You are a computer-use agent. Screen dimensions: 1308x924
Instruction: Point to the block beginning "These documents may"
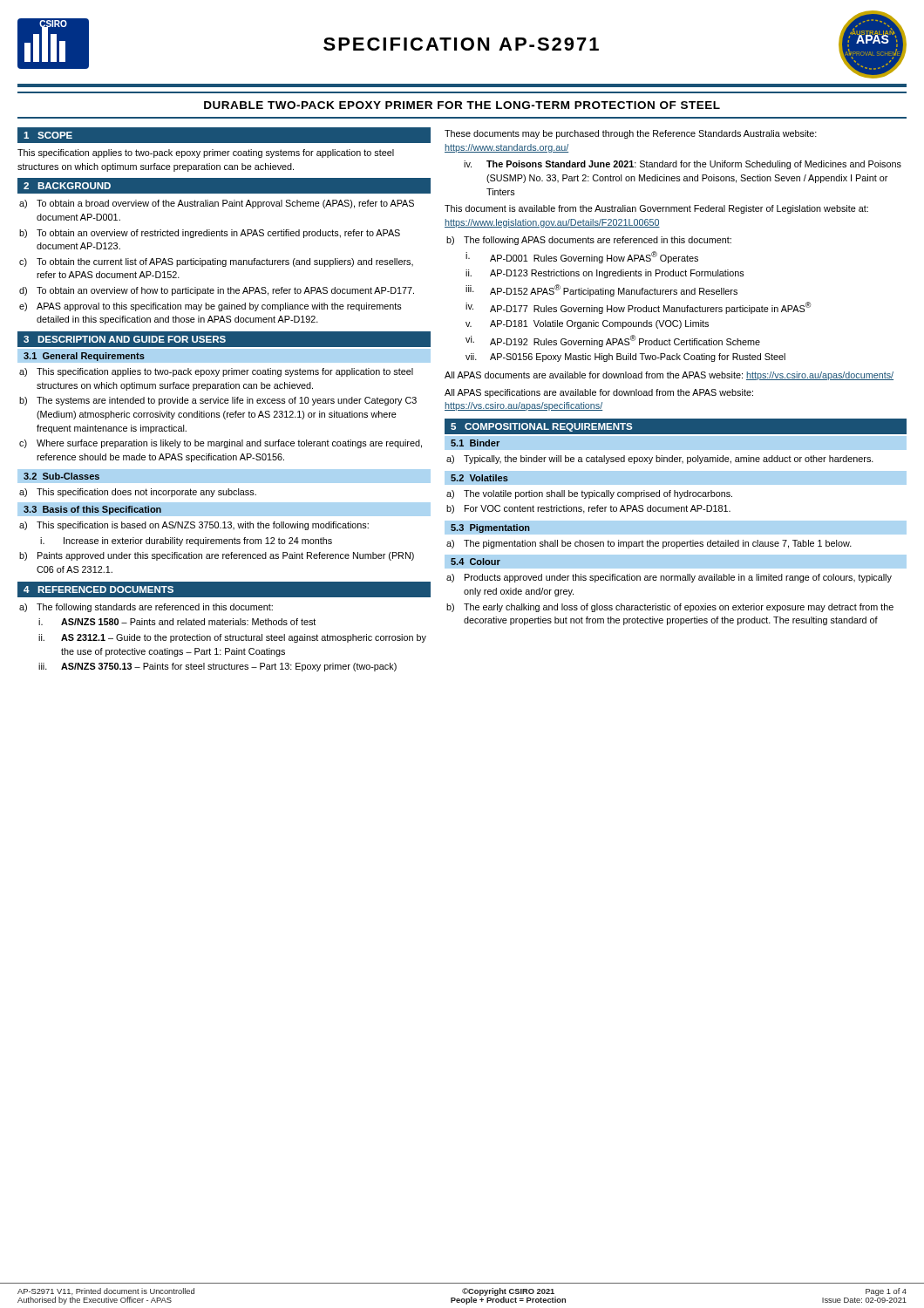tap(631, 140)
